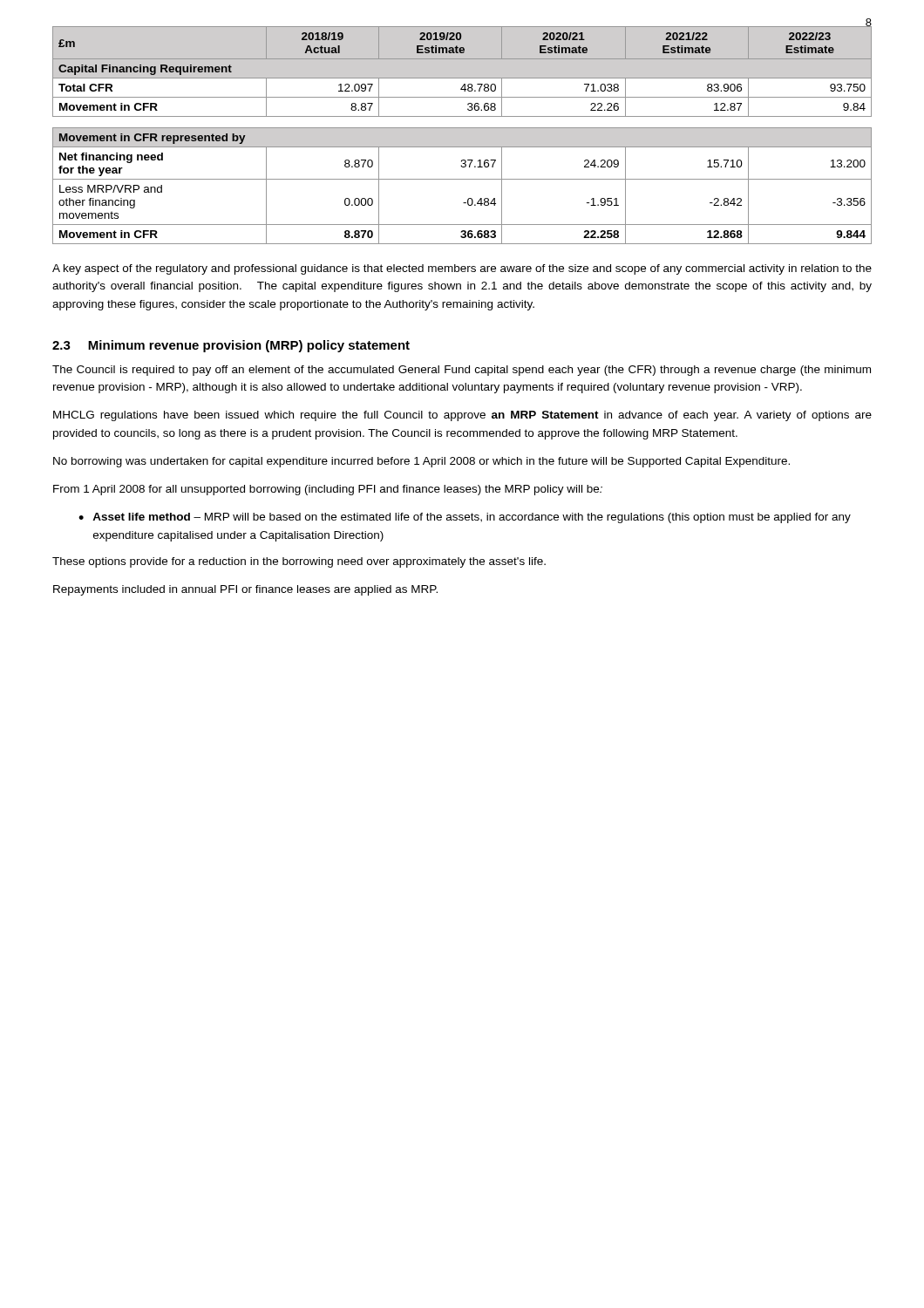Point to the text starting "These options provide for a reduction"
924x1308 pixels.
tap(299, 561)
